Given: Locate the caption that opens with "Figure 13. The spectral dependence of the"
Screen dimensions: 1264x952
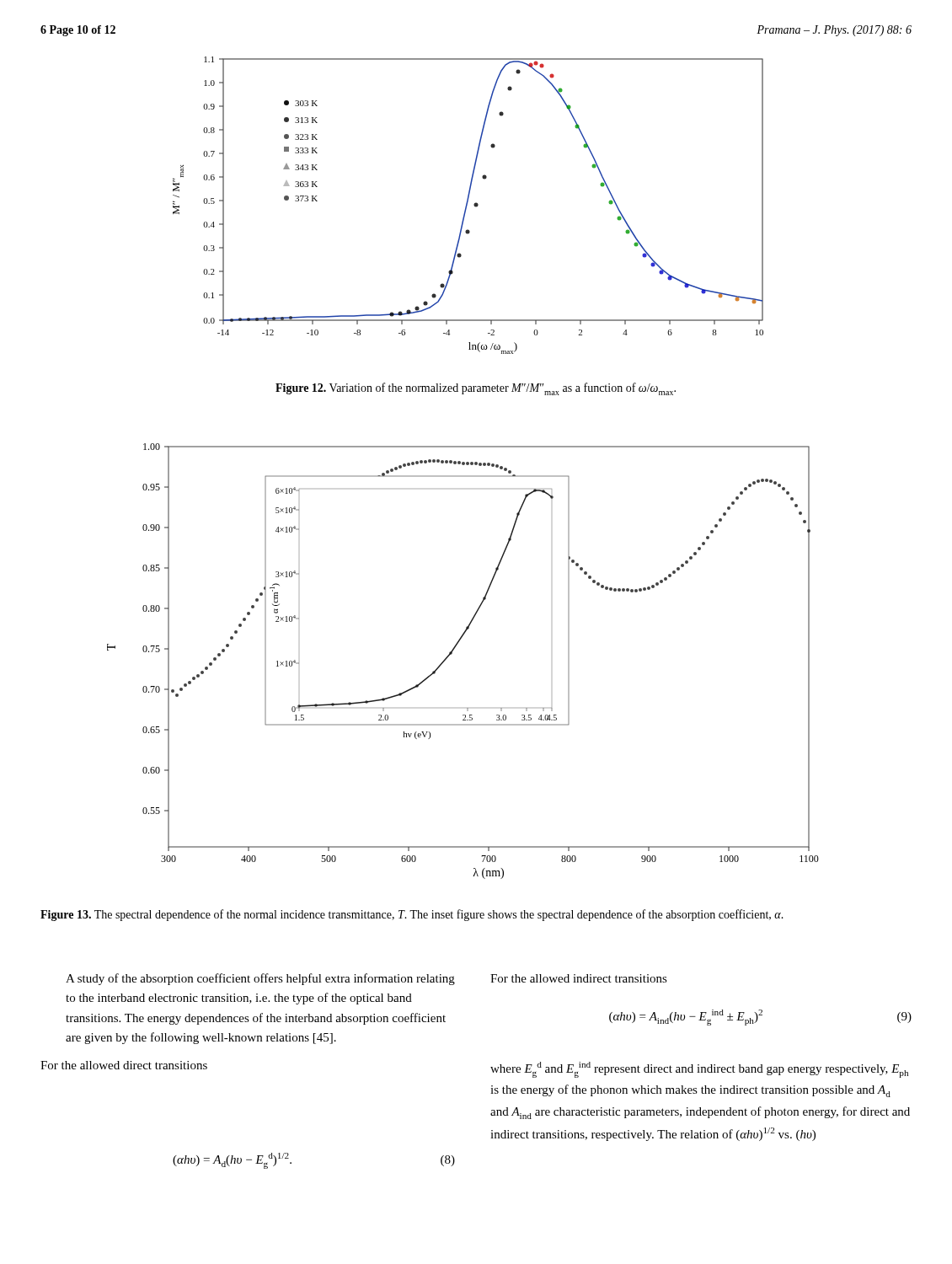Looking at the screenshot, I should point(412,915).
